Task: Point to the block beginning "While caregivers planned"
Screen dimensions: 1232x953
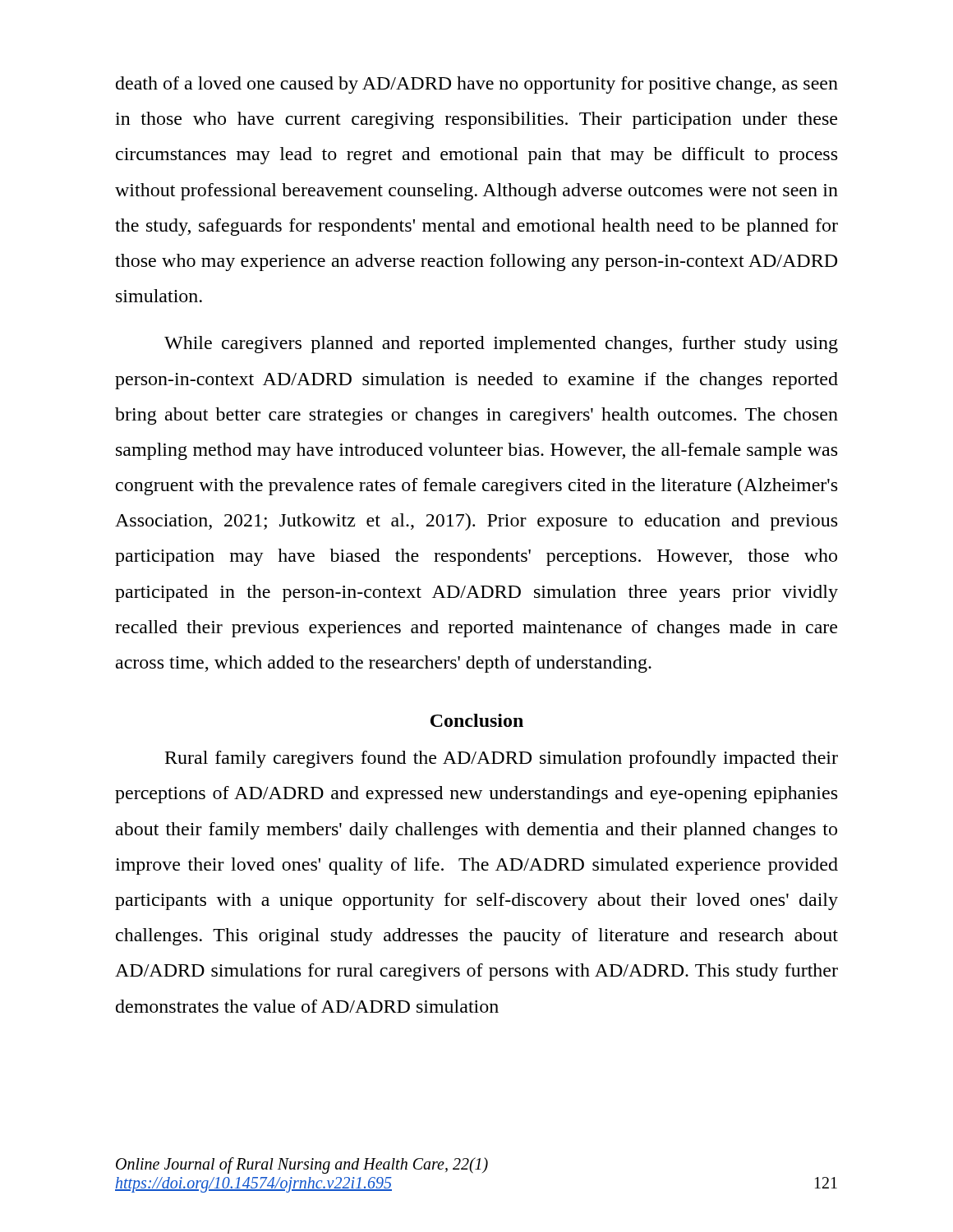Action: (x=476, y=502)
